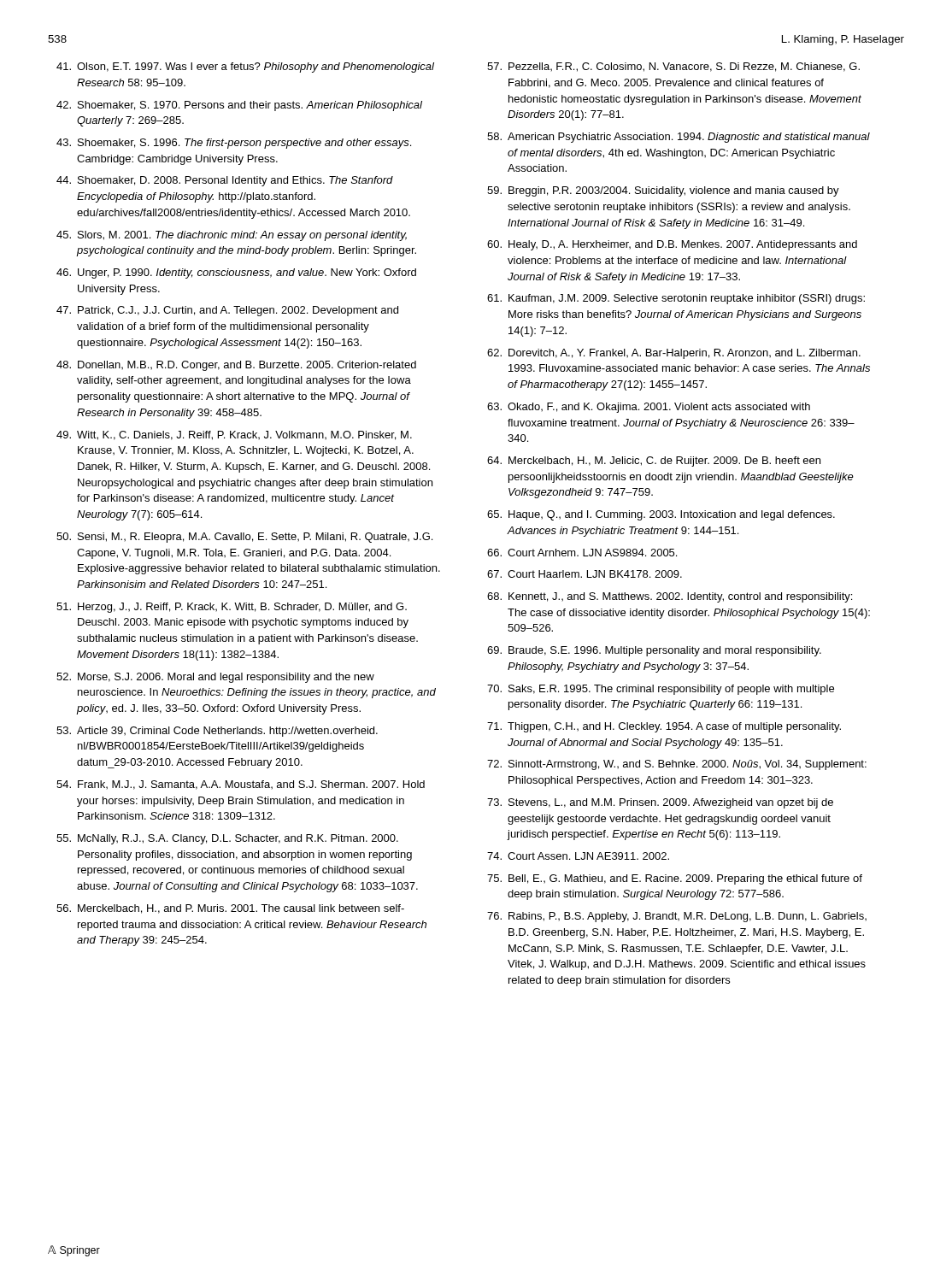952x1282 pixels.
Task: Locate the region starting "72. Sinnott-Armstrong, W., and"
Action: coord(675,773)
